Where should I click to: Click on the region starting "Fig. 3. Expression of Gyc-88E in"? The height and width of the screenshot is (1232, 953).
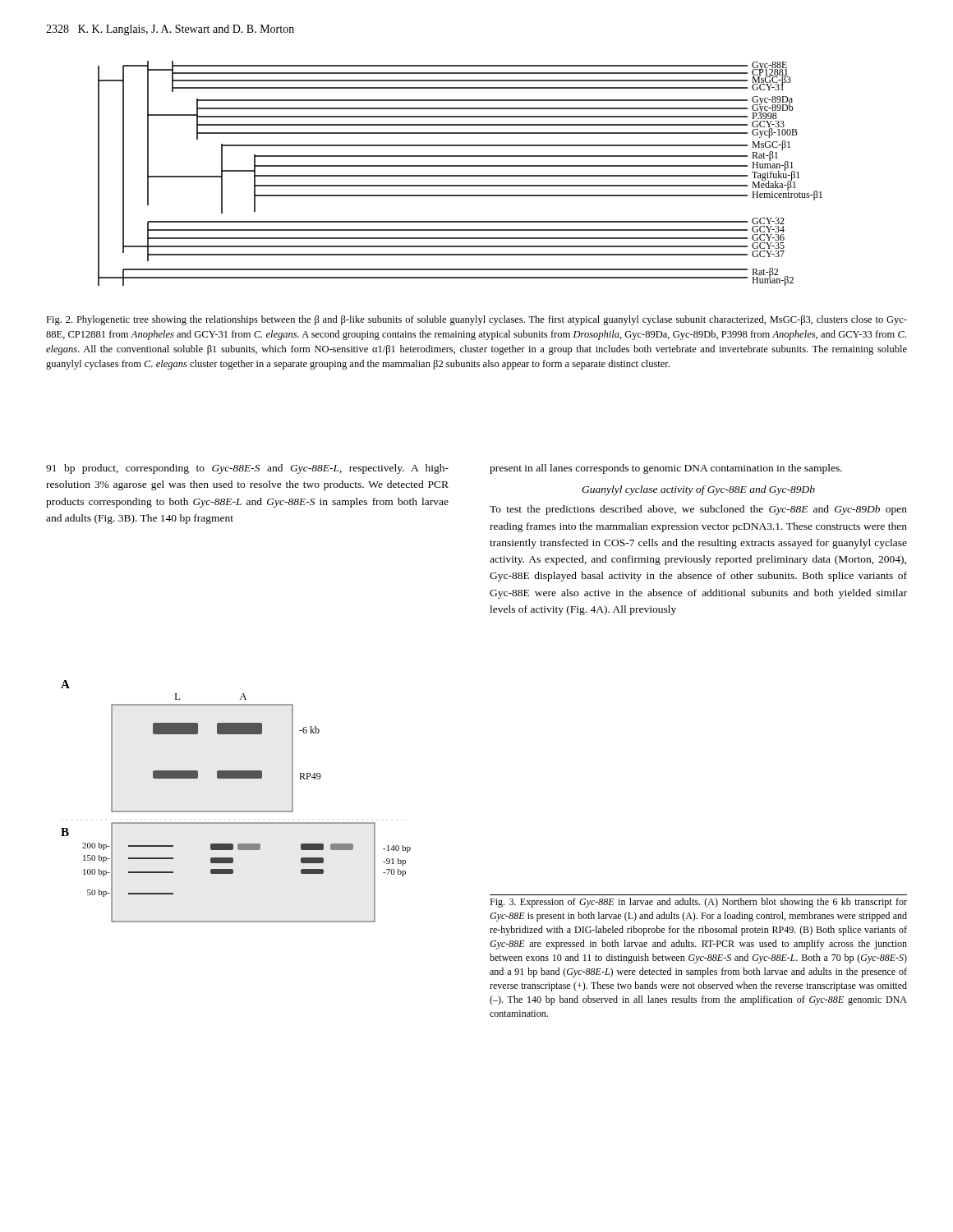pos(698,958)
